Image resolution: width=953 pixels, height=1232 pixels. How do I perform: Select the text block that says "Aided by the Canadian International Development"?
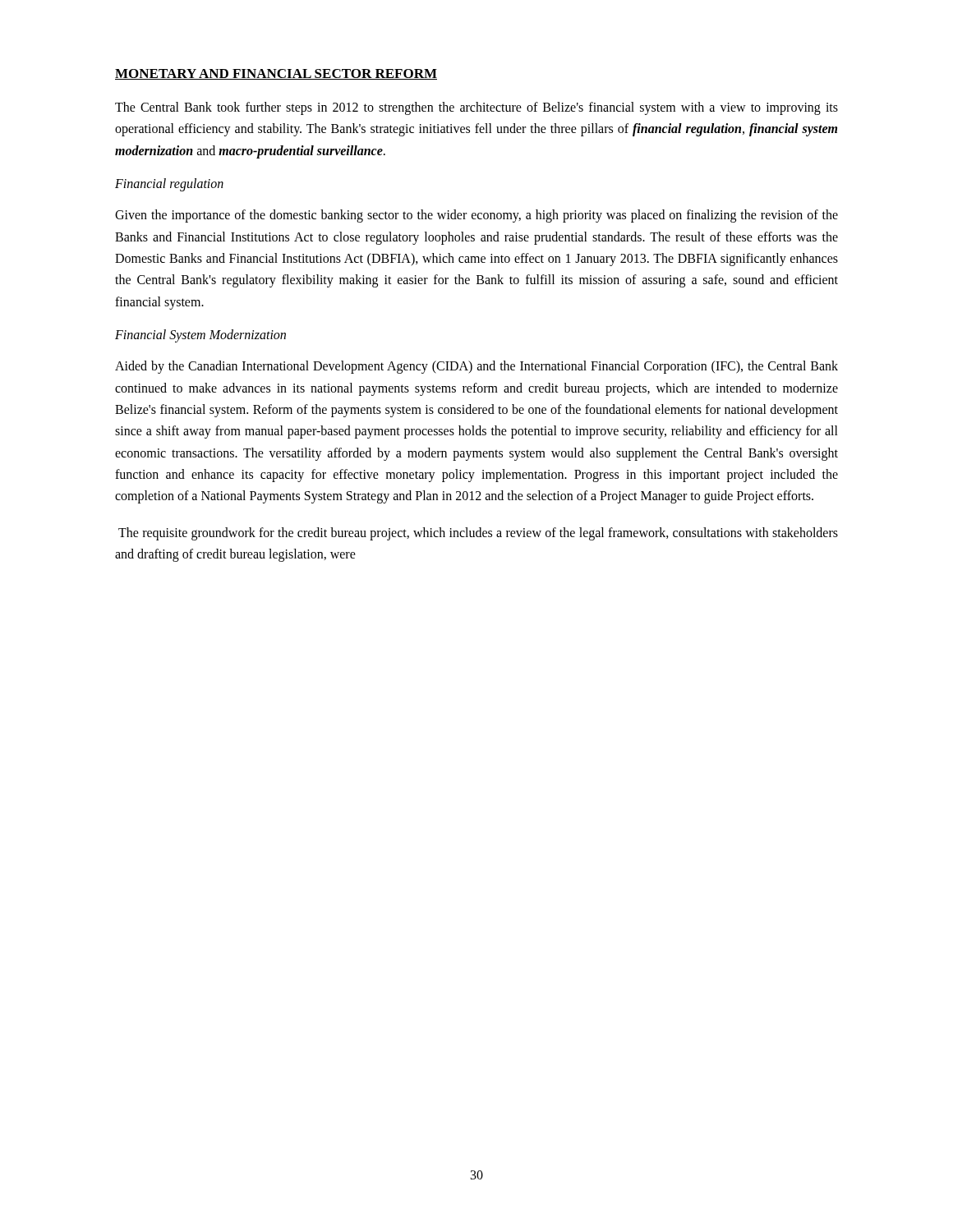click(x=476, y=431)
